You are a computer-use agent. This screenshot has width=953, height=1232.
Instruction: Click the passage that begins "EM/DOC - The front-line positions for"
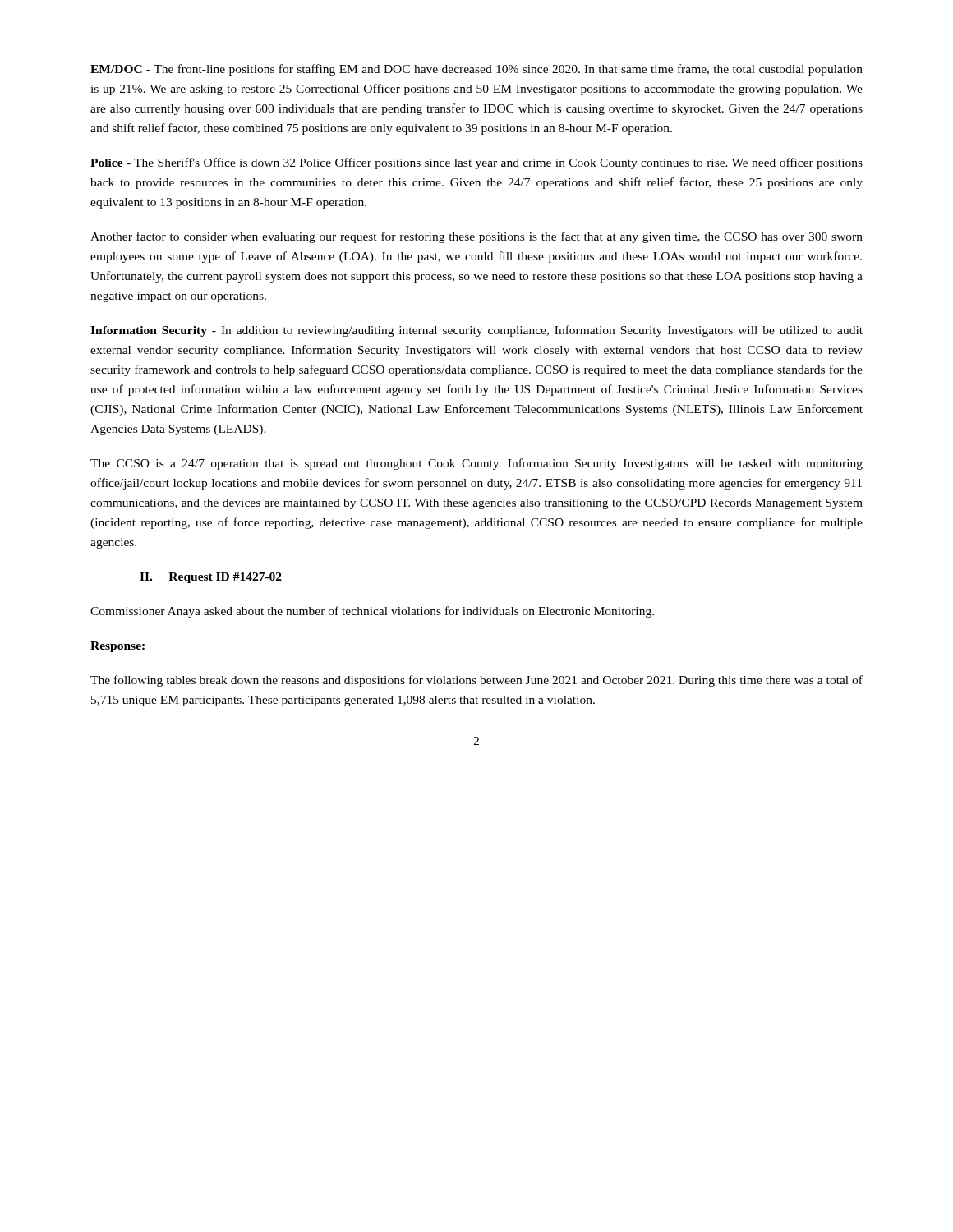tap(476, 98)
